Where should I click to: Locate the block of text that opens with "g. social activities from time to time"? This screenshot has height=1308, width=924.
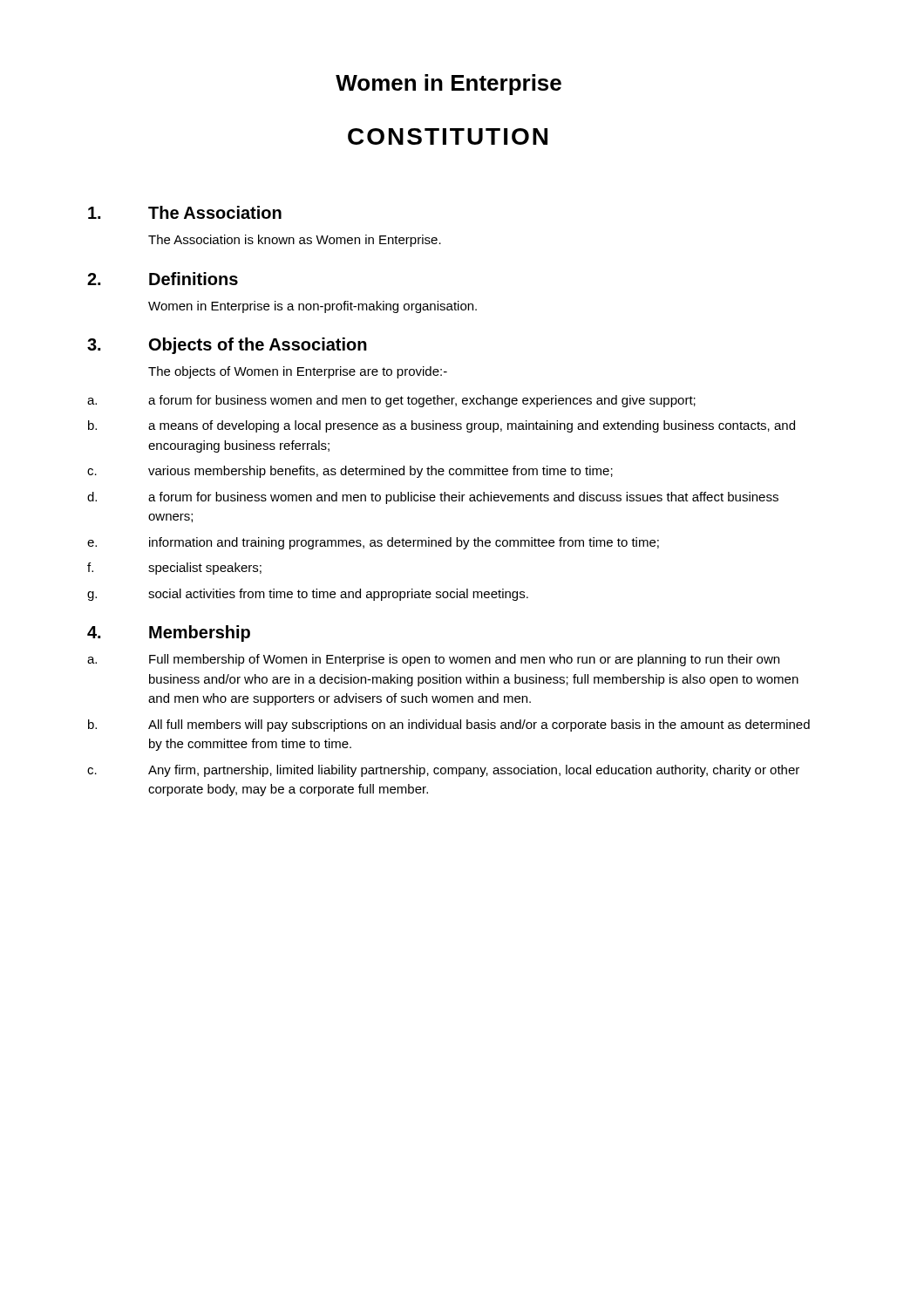pos(449,594)
